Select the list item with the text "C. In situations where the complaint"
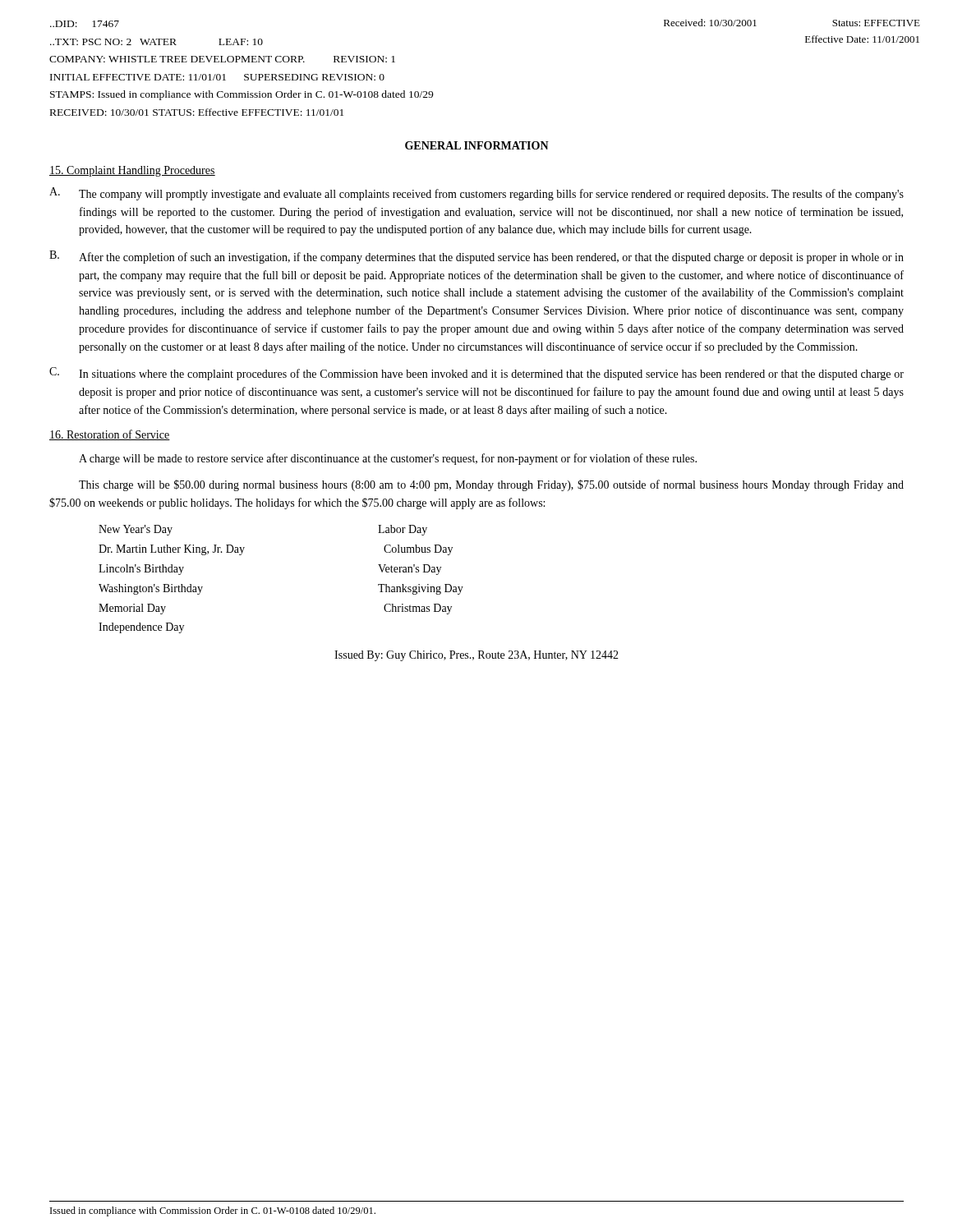The image size is (953, 1232). 476,392
